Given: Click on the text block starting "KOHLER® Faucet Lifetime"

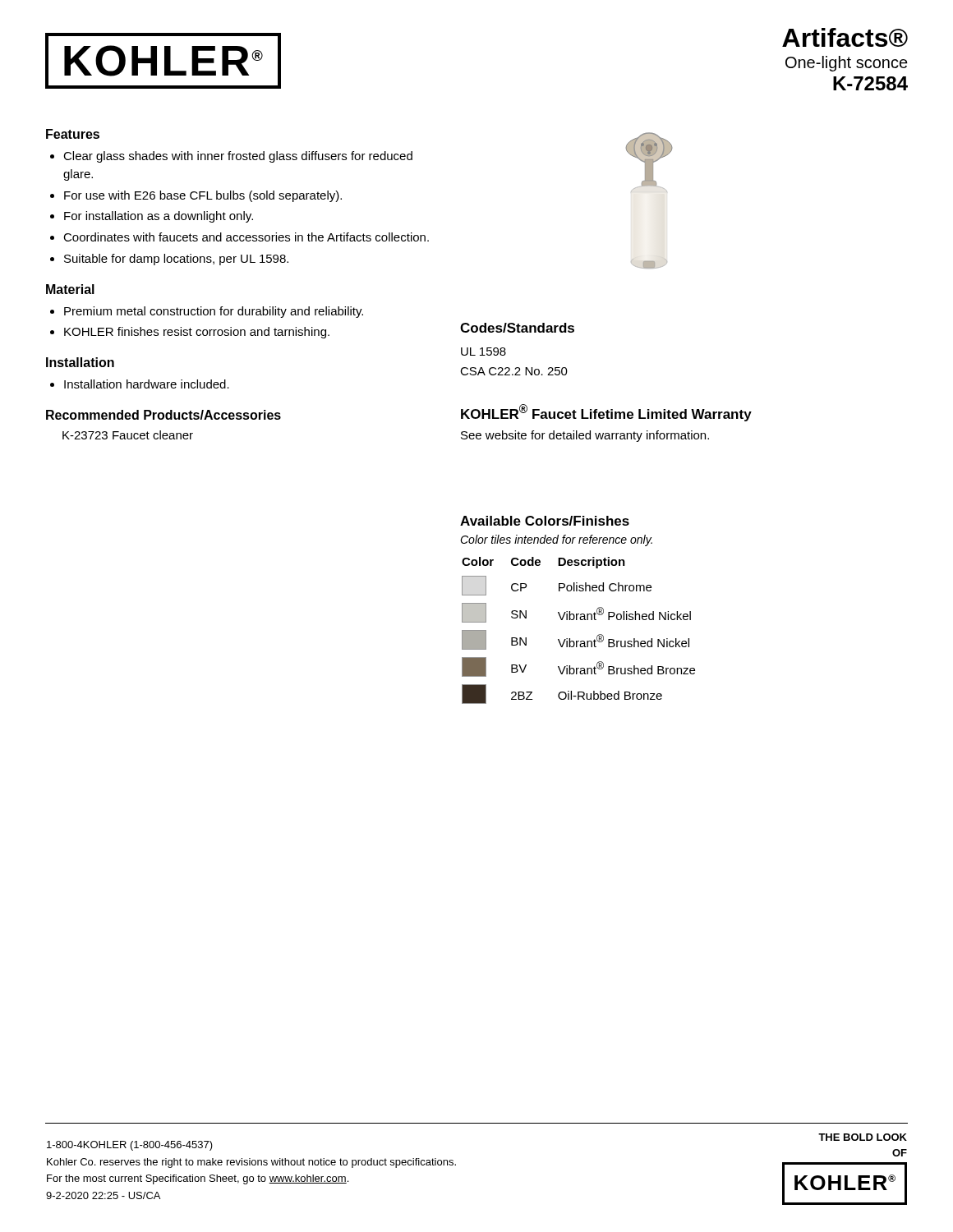Looking at the screenshot, I should pyautogui.click(x=684, y=422).
